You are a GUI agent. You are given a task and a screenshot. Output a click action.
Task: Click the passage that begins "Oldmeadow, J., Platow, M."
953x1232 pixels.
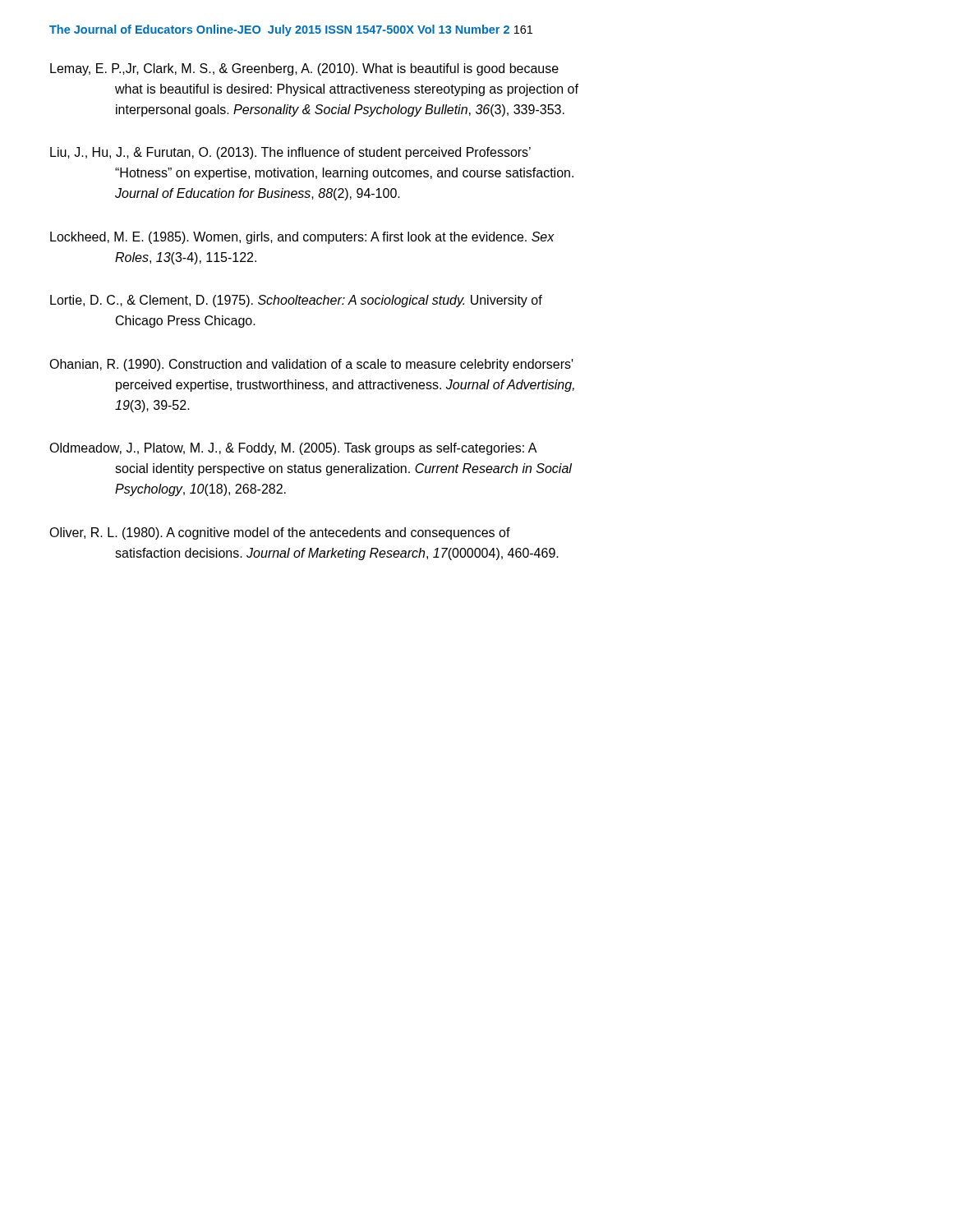(476, 469)
